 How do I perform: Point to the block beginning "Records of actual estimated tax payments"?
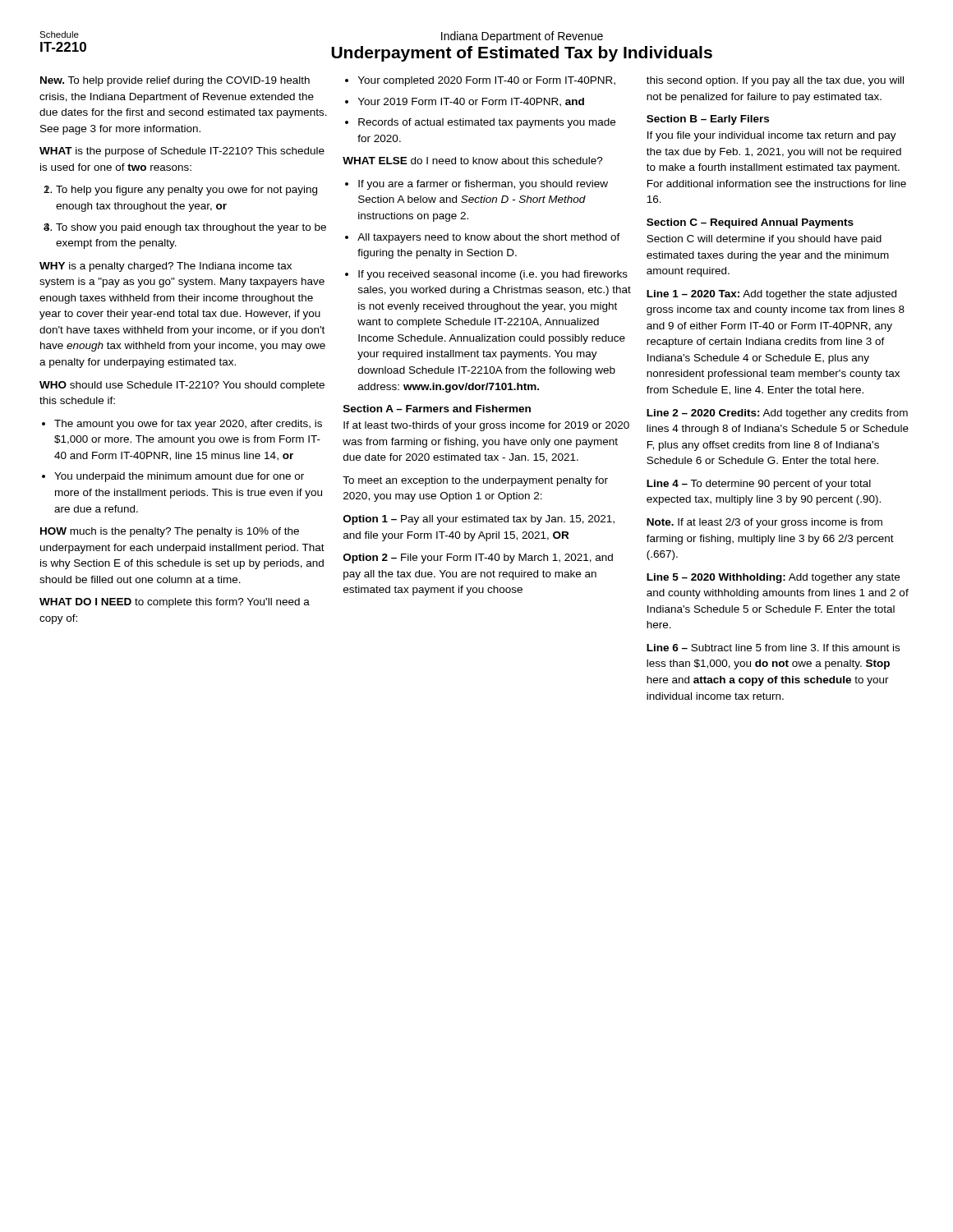pyautogui.click(x=495, y=130)
